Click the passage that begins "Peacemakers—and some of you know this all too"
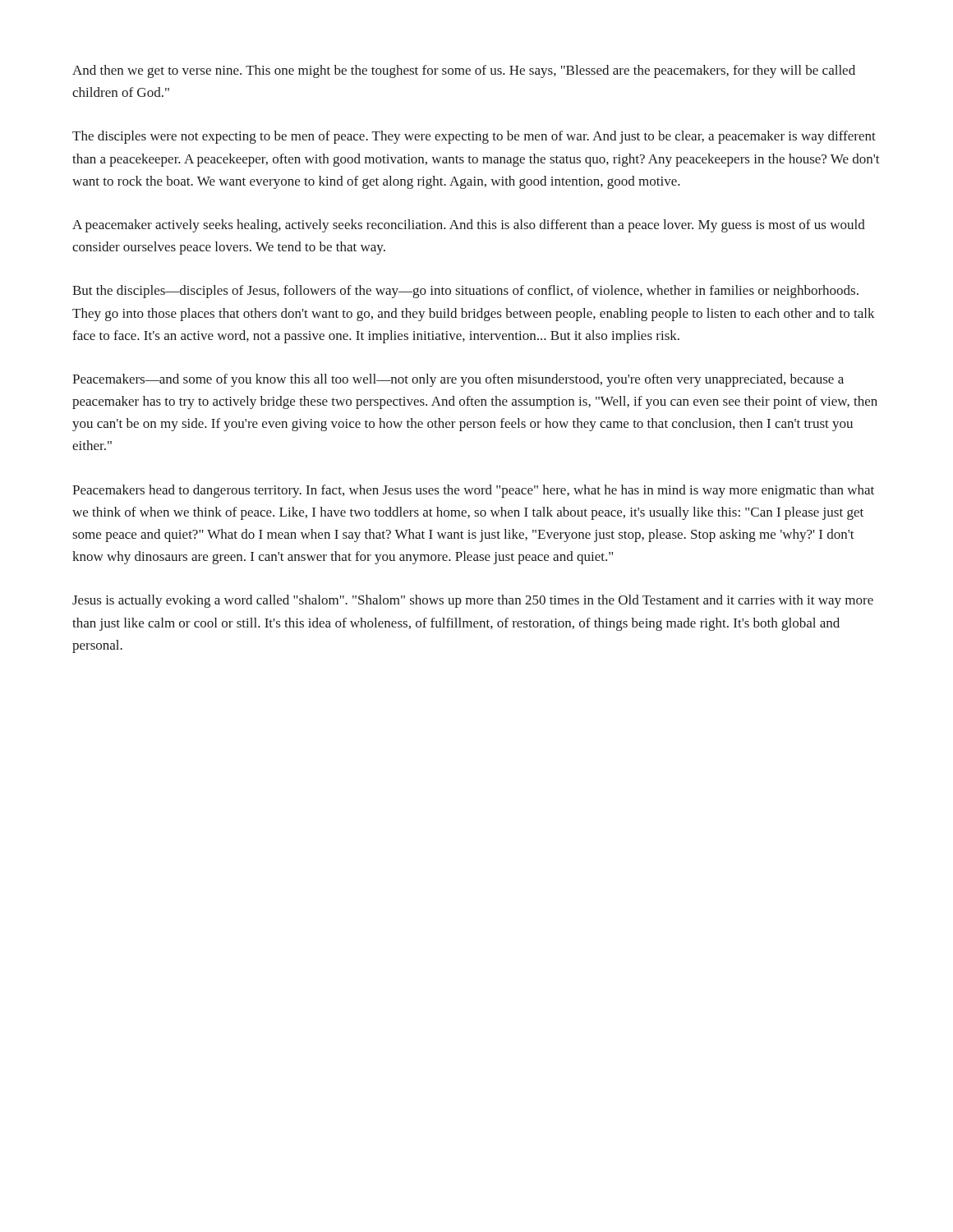Screen dimensions: 1232x953 (475, 412)
